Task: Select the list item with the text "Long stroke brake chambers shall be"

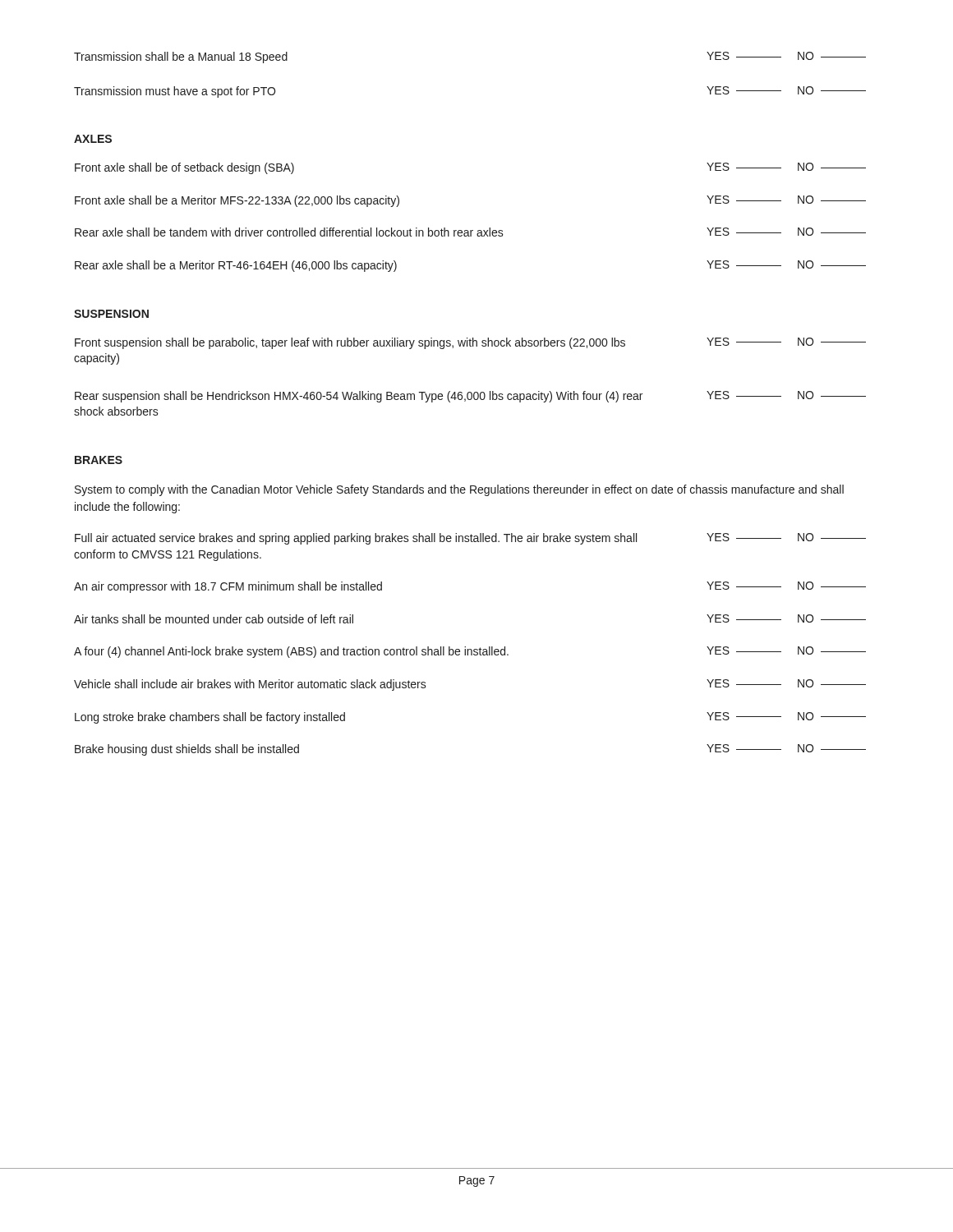Action: pyautogui.click(x=212, y=717)
